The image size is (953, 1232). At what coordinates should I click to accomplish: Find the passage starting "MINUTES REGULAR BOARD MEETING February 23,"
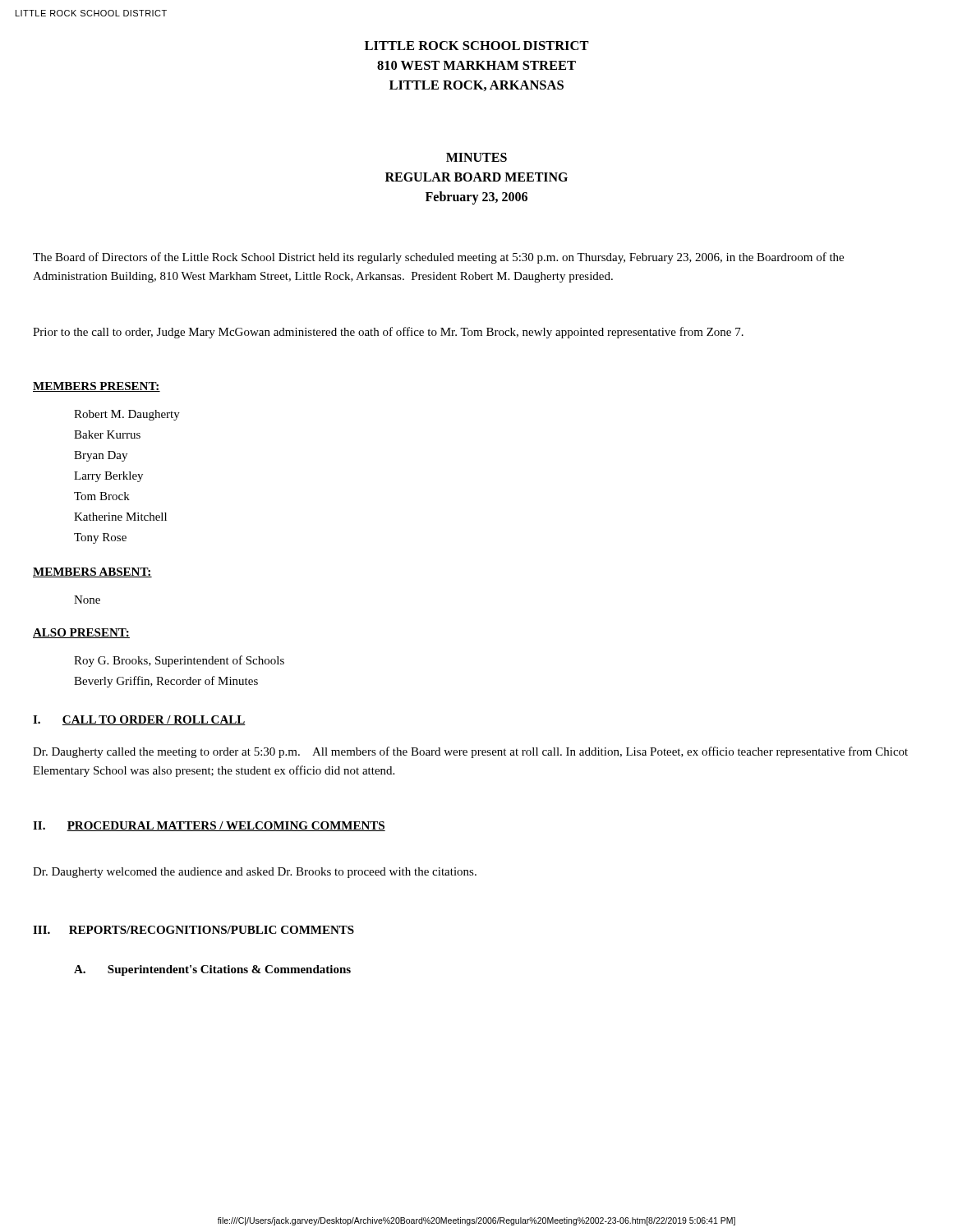(476, 177)
